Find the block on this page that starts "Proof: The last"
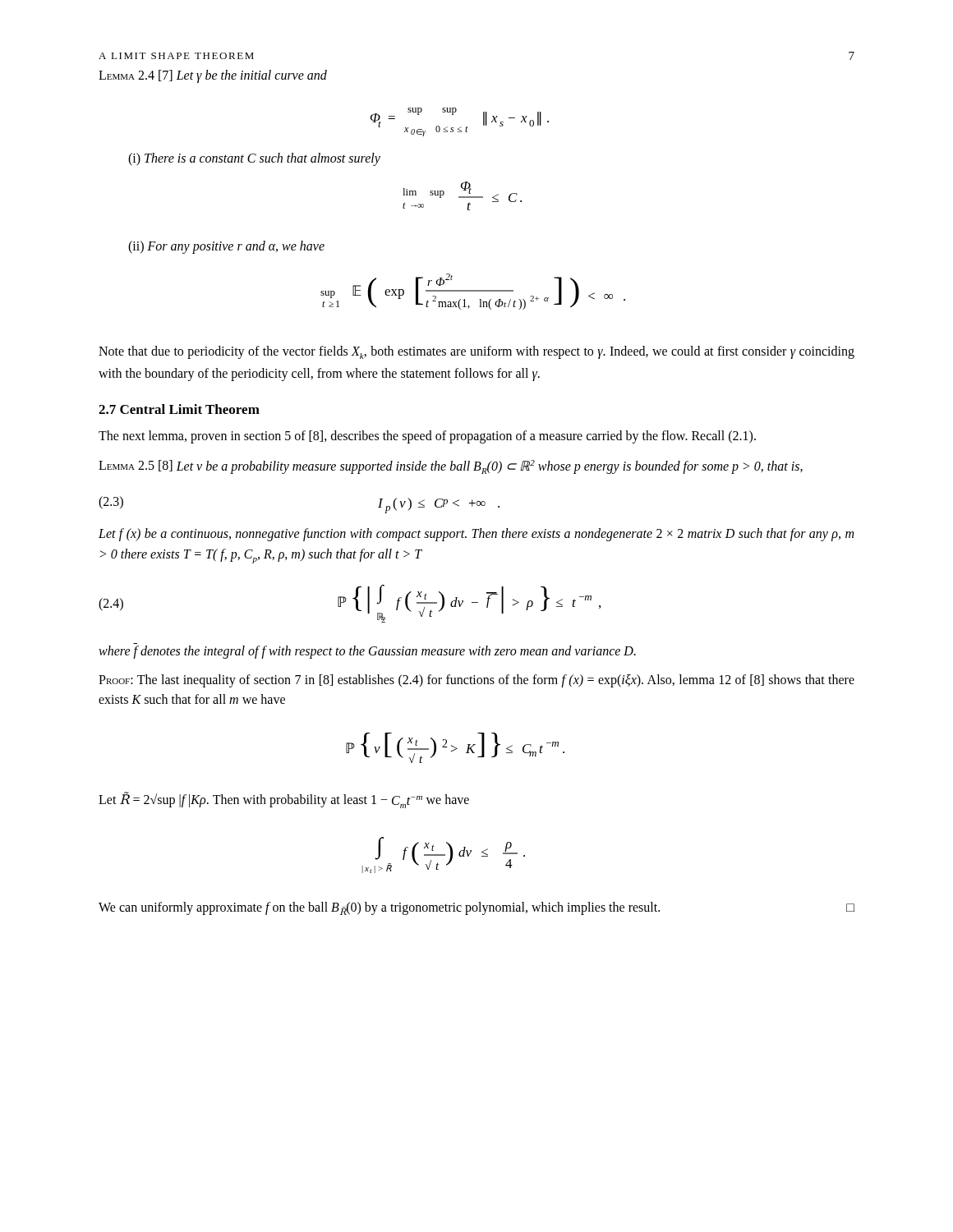Viewport: 953px width, 1232px height. 476,689
